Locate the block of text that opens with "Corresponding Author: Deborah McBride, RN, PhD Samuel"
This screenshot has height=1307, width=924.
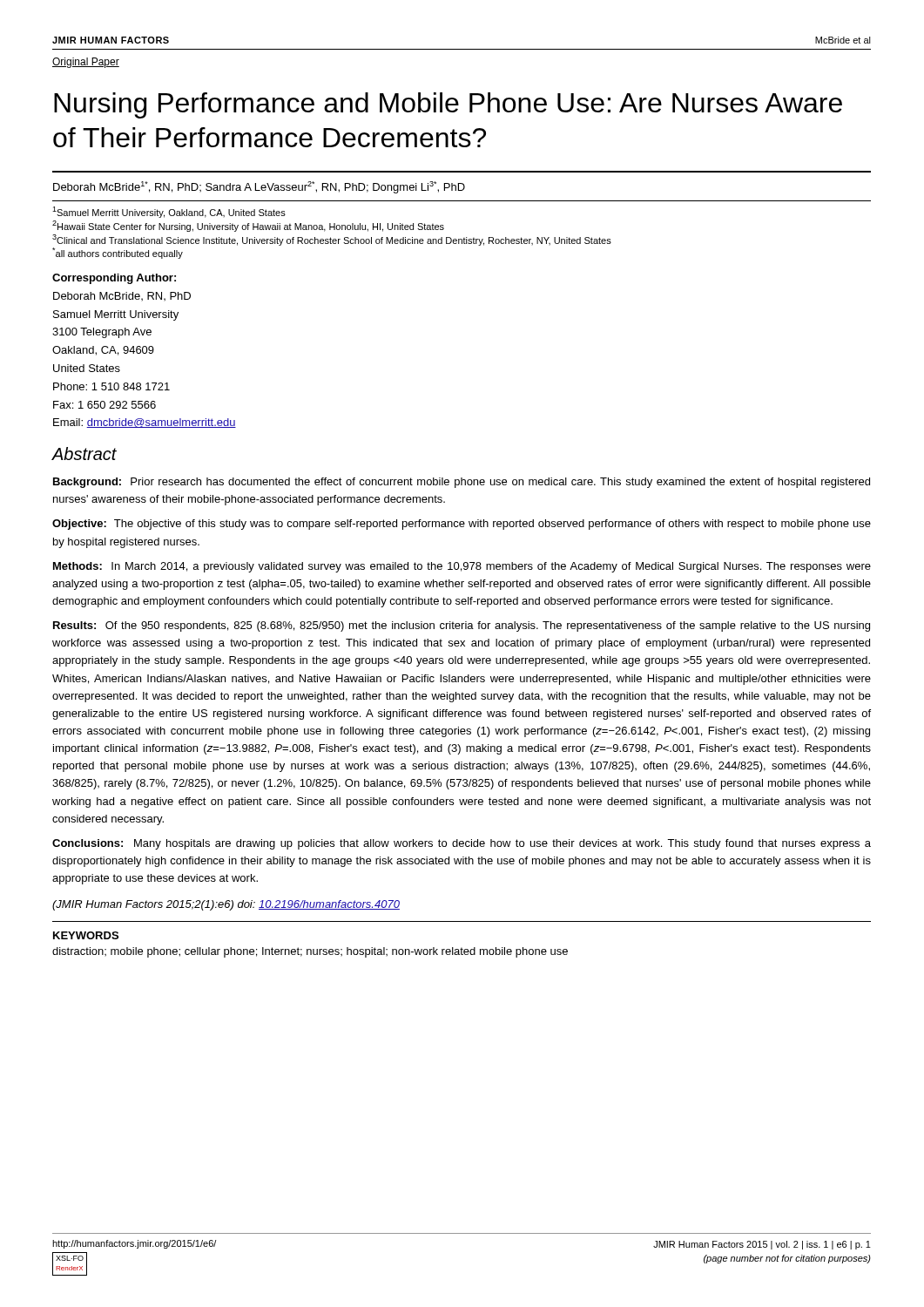tap(144, 350)
